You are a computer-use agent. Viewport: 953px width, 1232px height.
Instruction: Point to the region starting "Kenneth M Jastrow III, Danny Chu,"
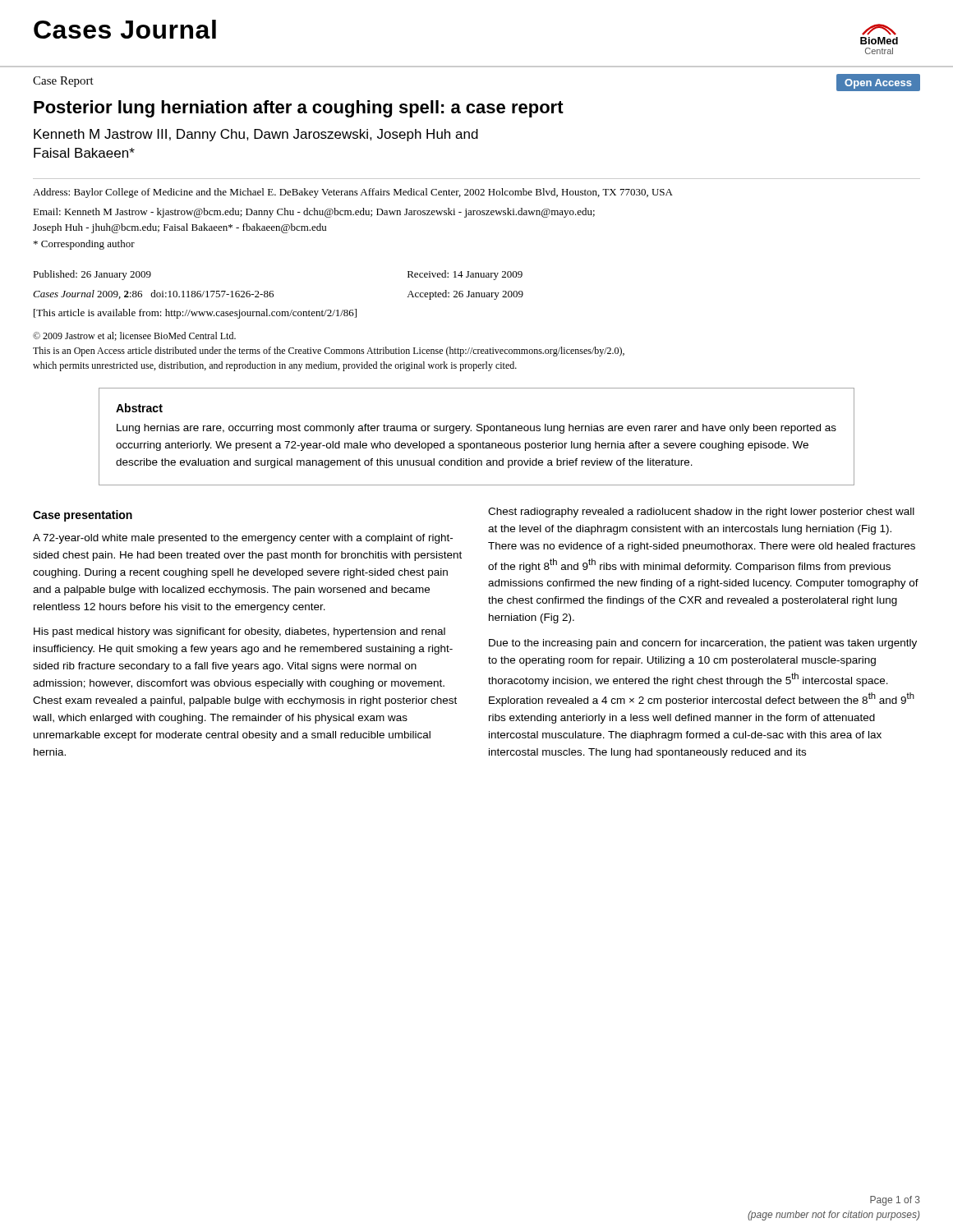(256, 144)
